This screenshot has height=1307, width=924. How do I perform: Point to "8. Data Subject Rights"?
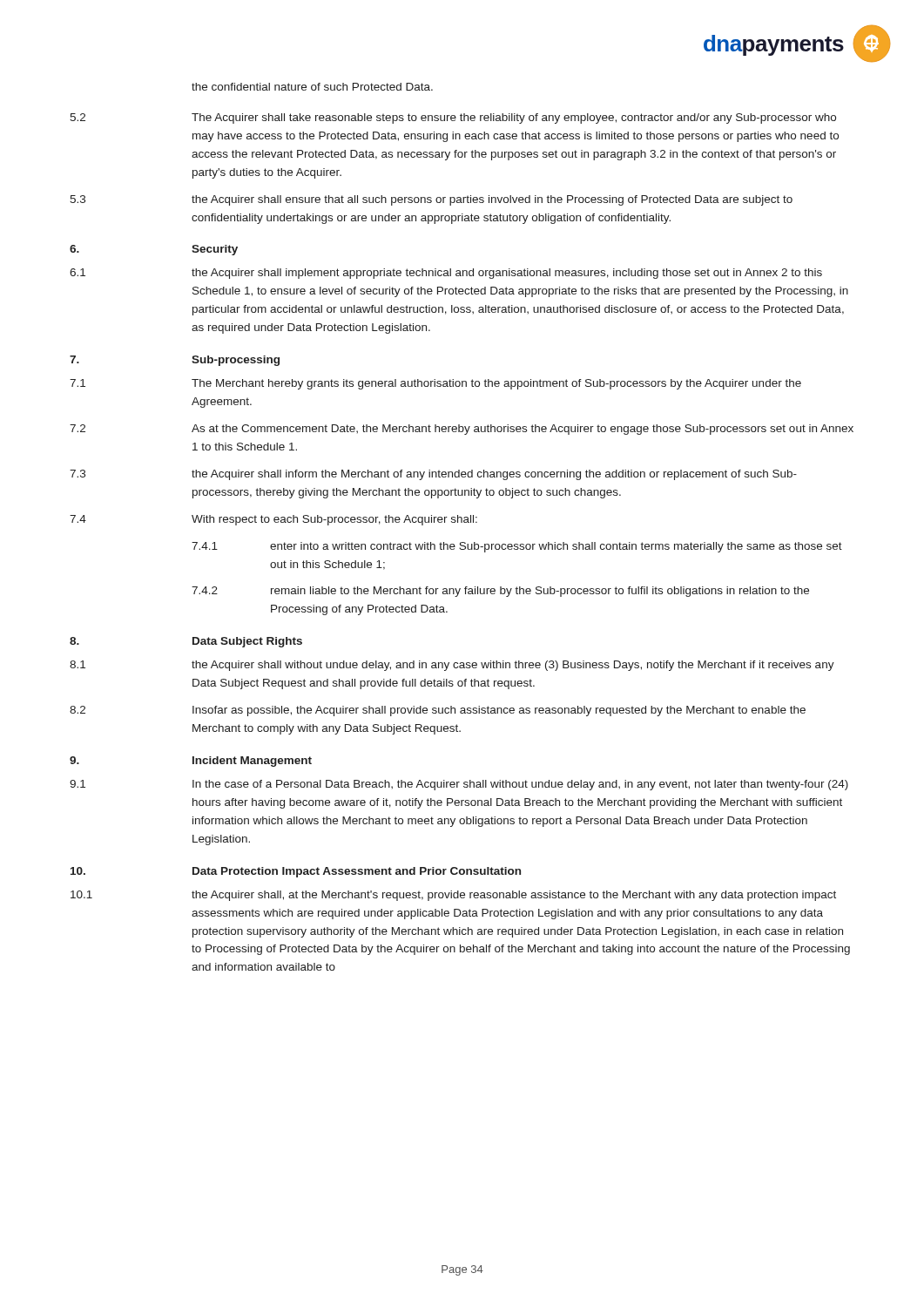pos(186,641)
